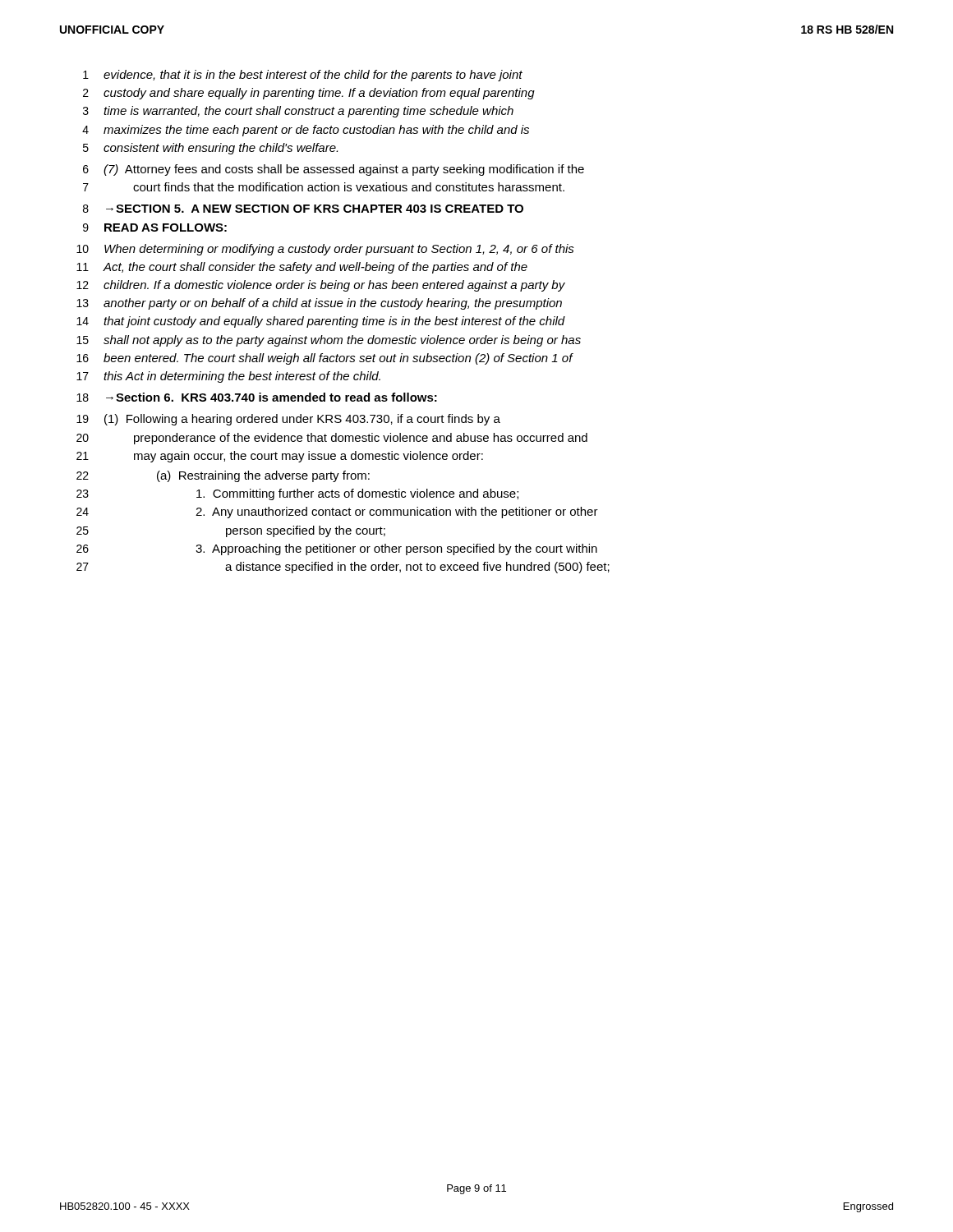The width and height of the screenshot is (953, 1232).
Task: Locate the block of text that opens with "6 (7) Attorney fees and costs shall be"
Action: 476,169
